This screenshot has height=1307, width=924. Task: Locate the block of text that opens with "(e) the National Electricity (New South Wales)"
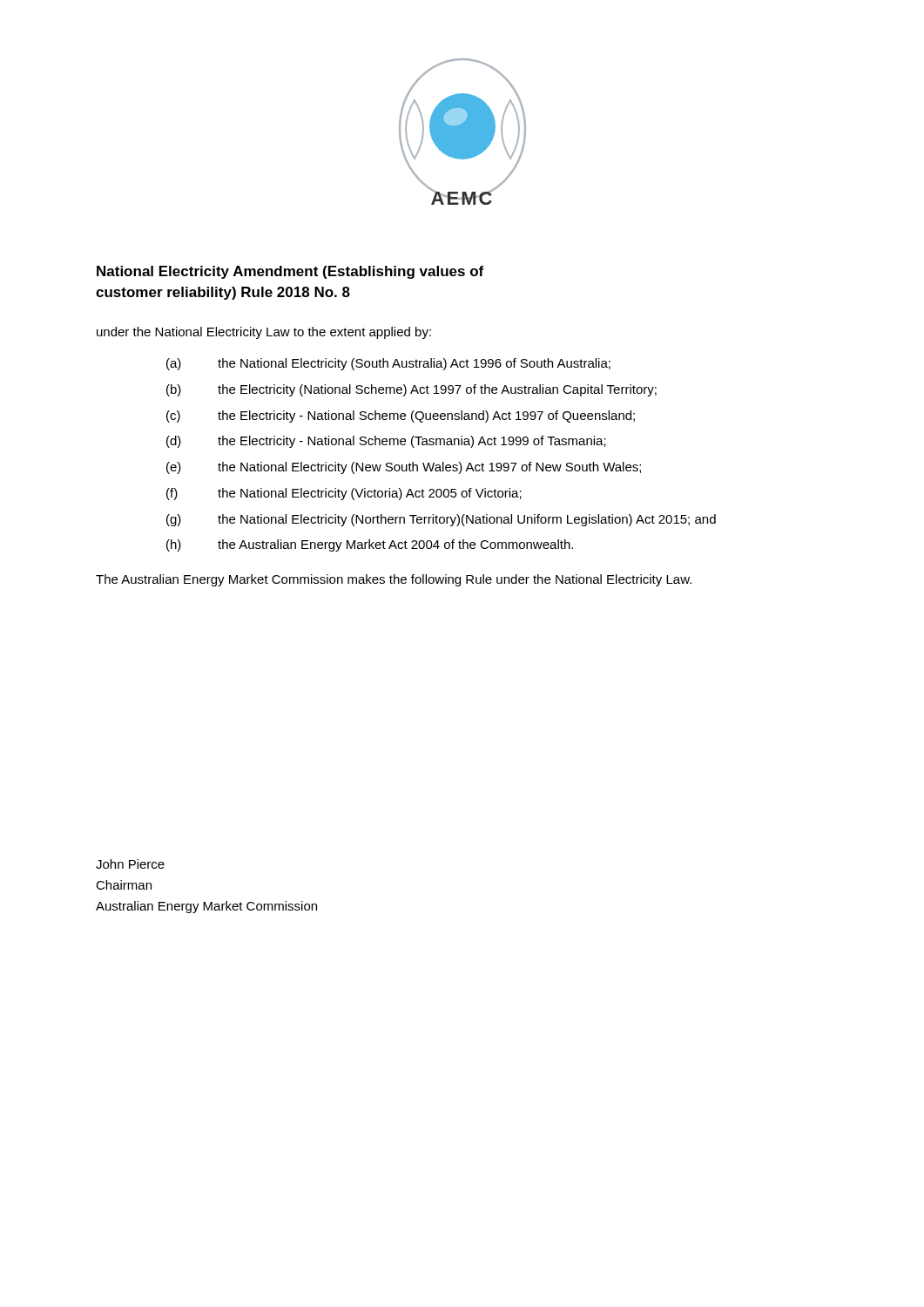pos(497,467)
